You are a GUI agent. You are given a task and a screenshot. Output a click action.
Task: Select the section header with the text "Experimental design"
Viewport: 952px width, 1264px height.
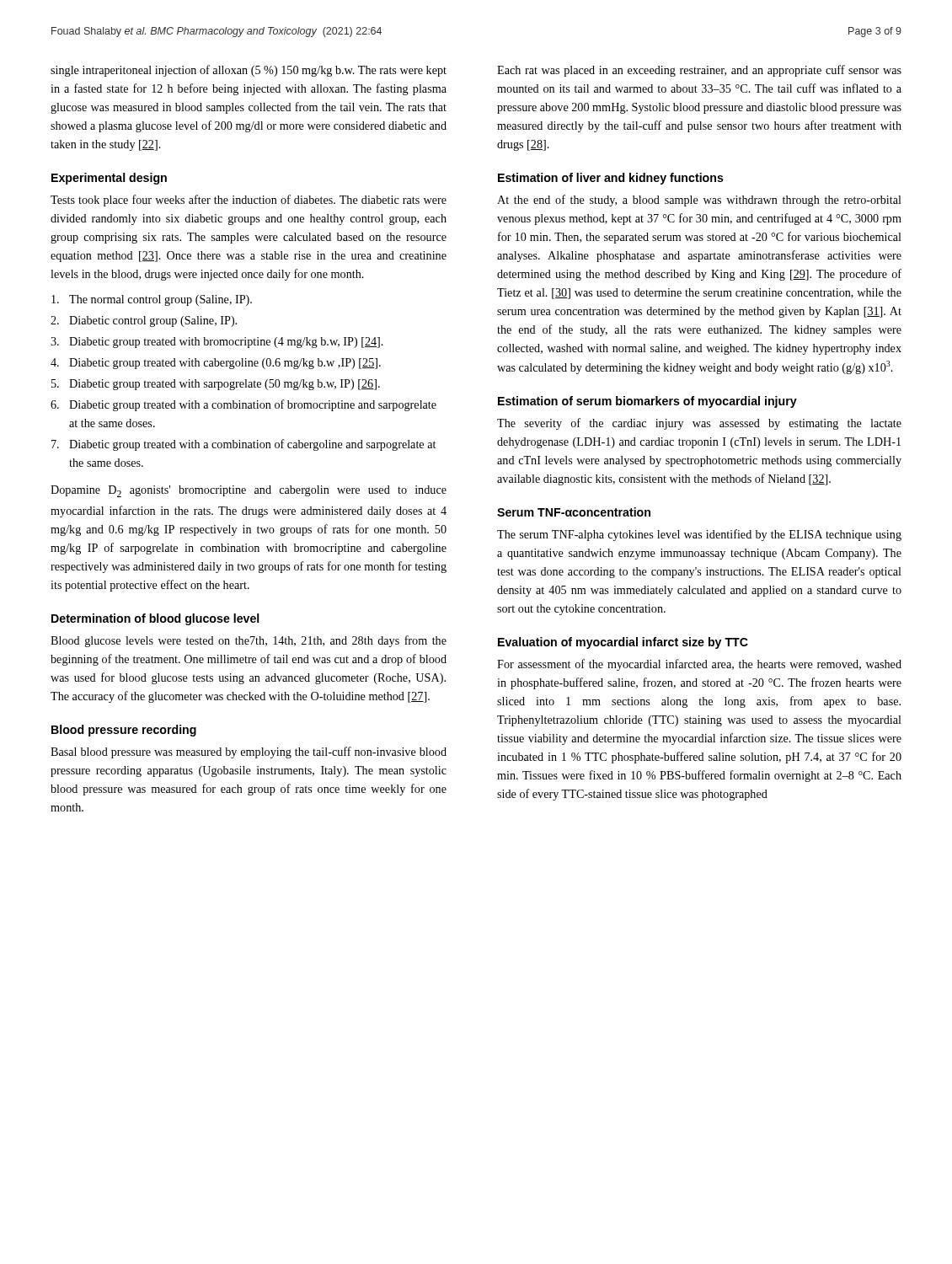tap(109, 178)
